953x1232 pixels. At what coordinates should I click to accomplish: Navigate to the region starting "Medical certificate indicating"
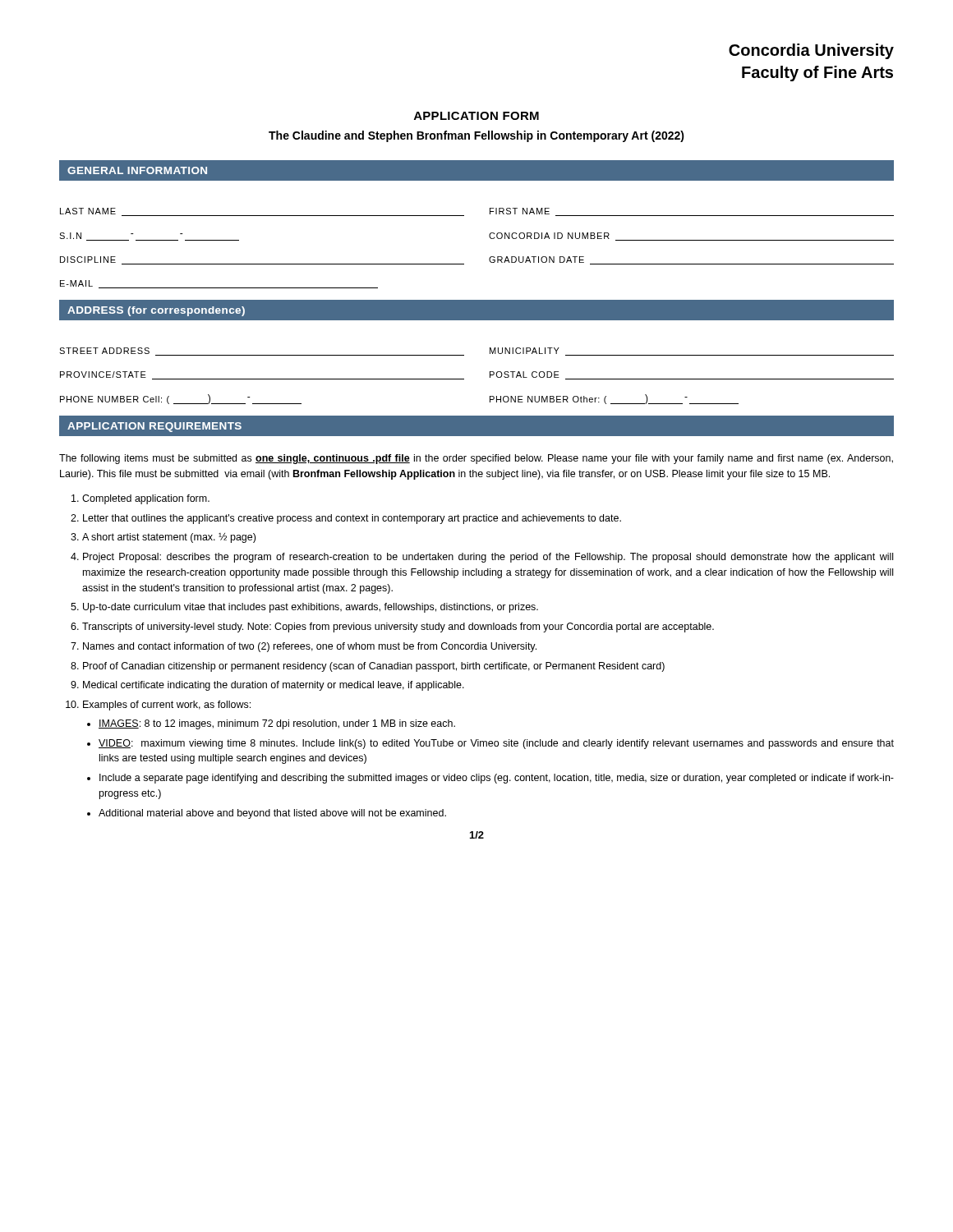coord(273,685)
